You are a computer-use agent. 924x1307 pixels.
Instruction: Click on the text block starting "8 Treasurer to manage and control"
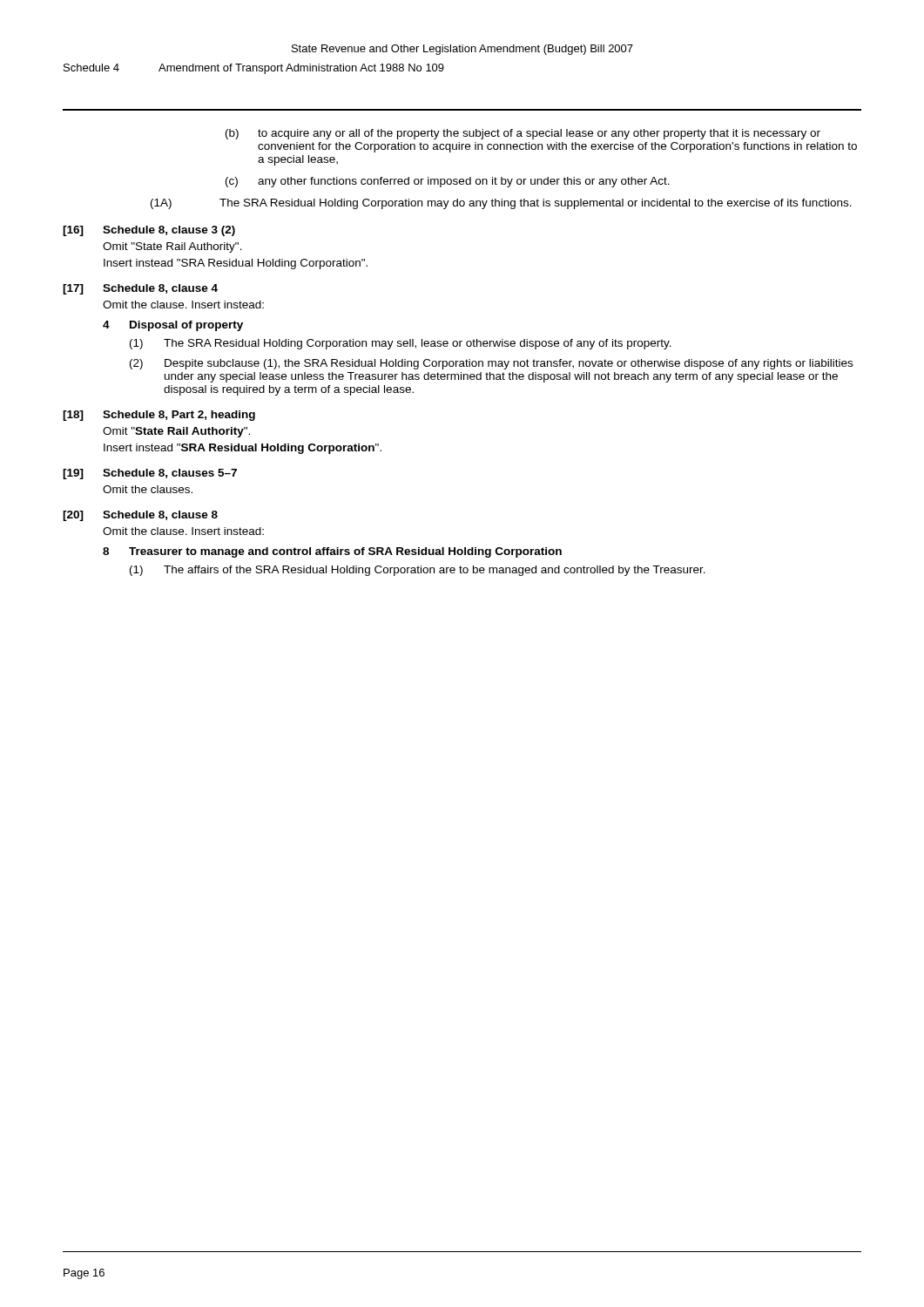point(482,560)
